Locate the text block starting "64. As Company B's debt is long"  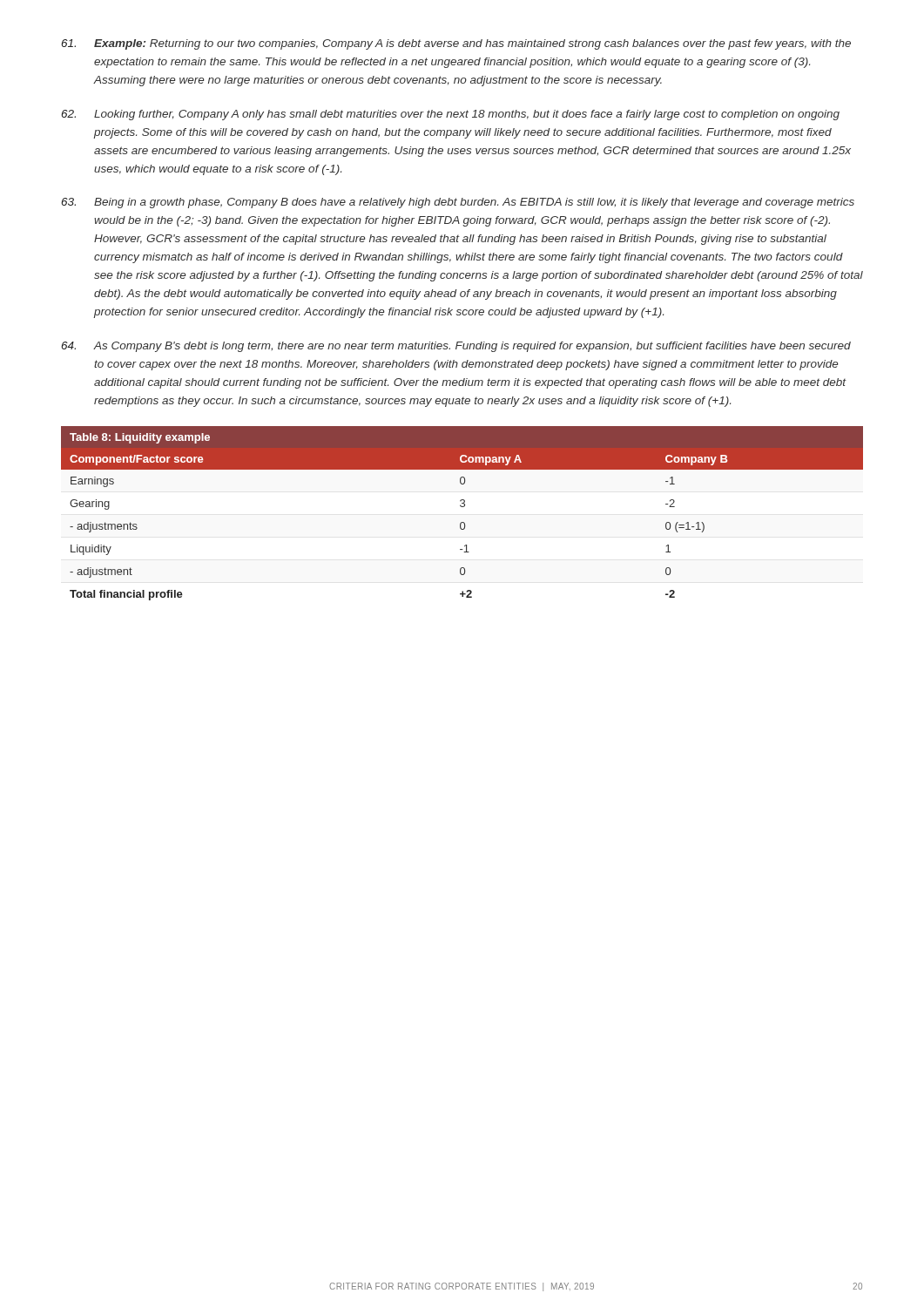click(462, 374)
